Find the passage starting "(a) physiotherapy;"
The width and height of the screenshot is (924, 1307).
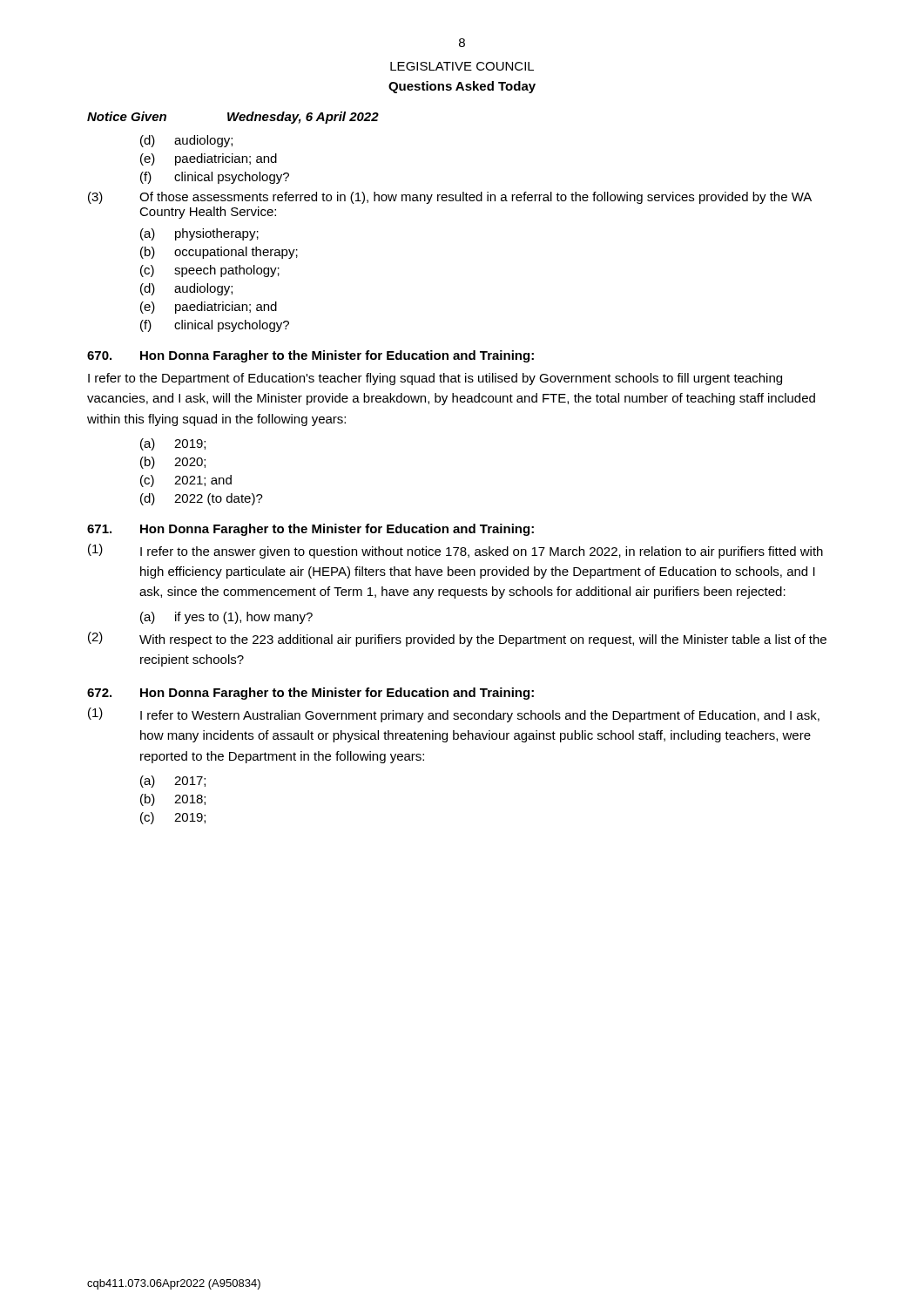[199, 234]
